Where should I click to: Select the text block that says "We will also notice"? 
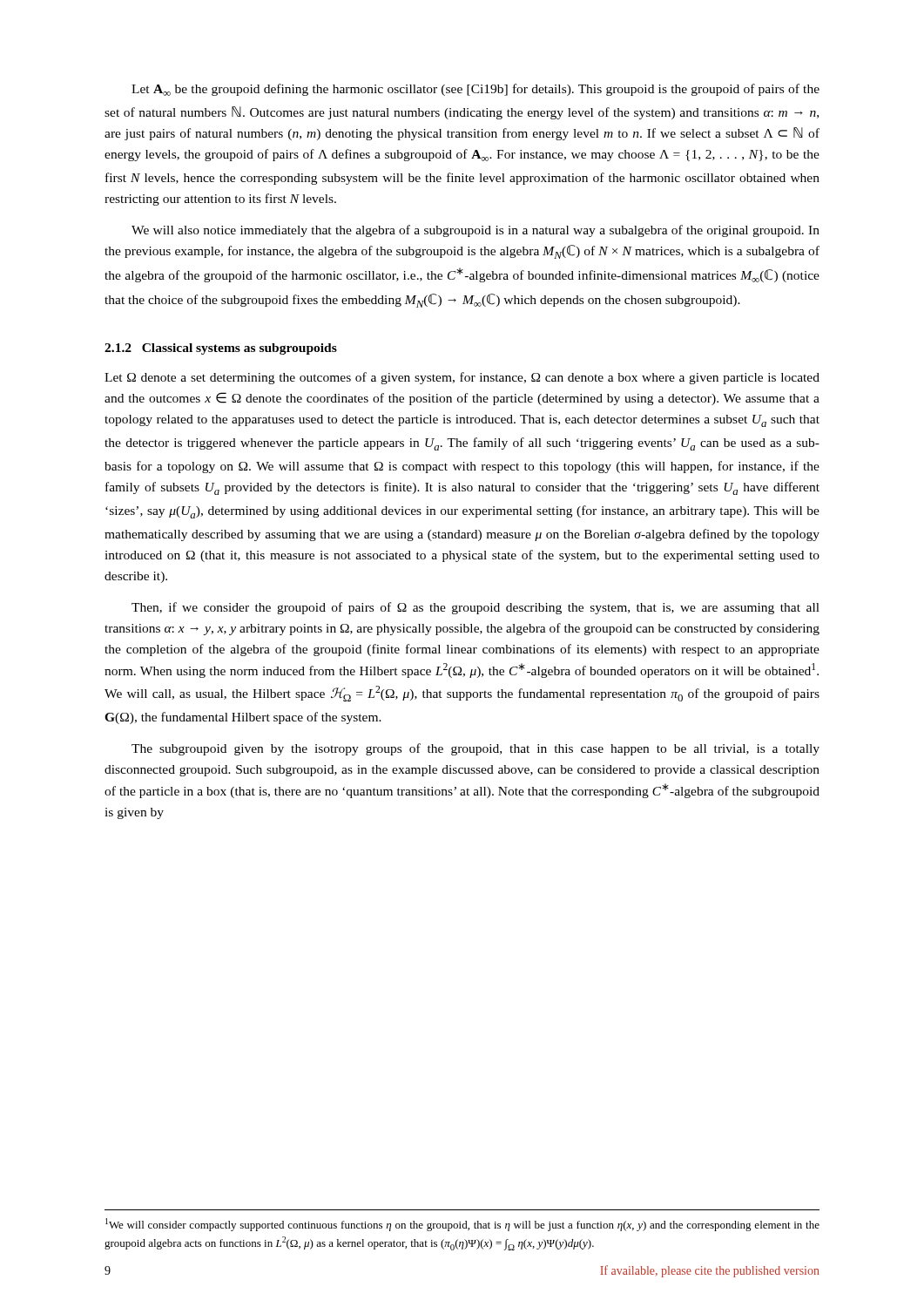(x=462, y=266)
